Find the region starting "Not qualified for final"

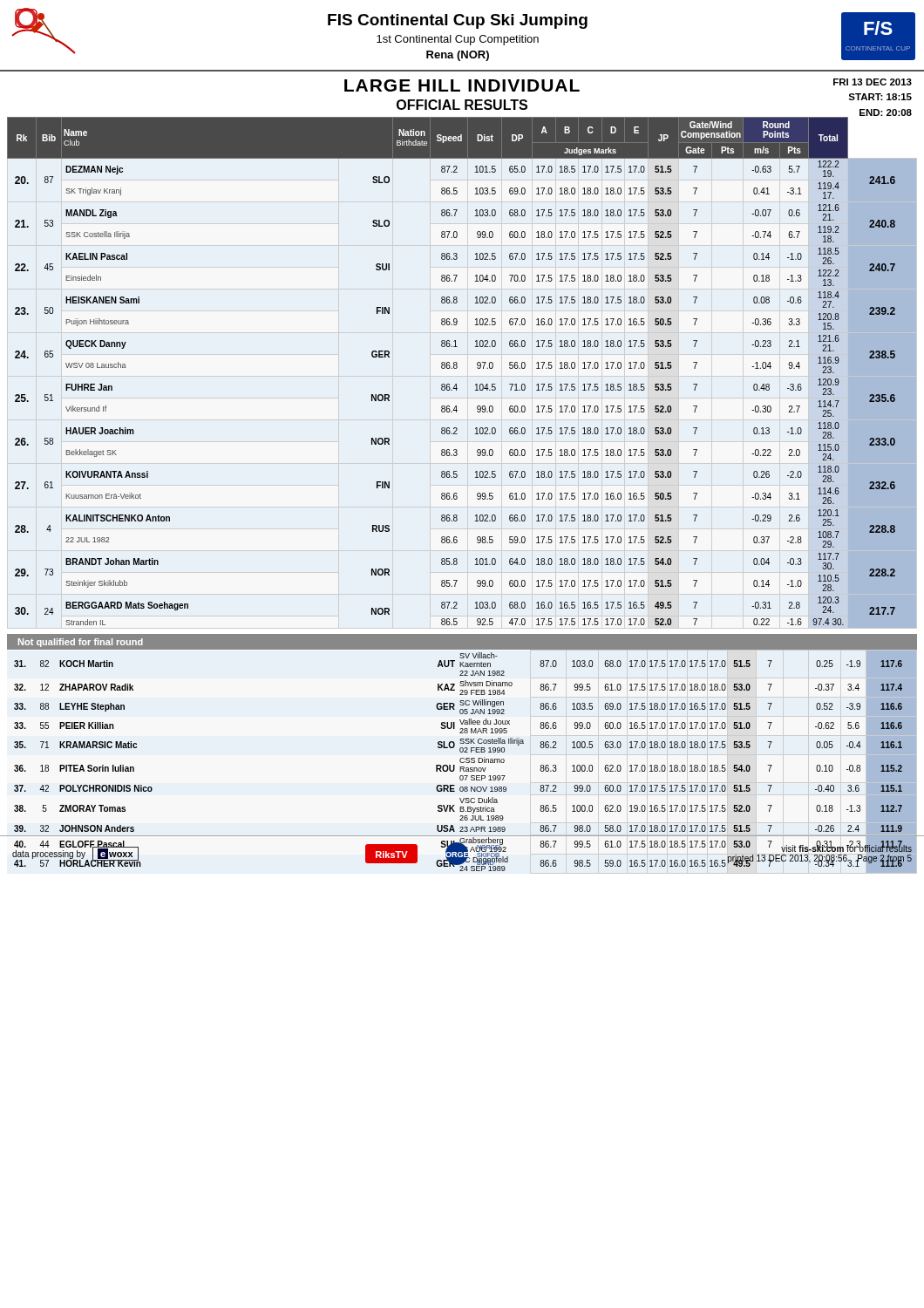tap(80, 642)
